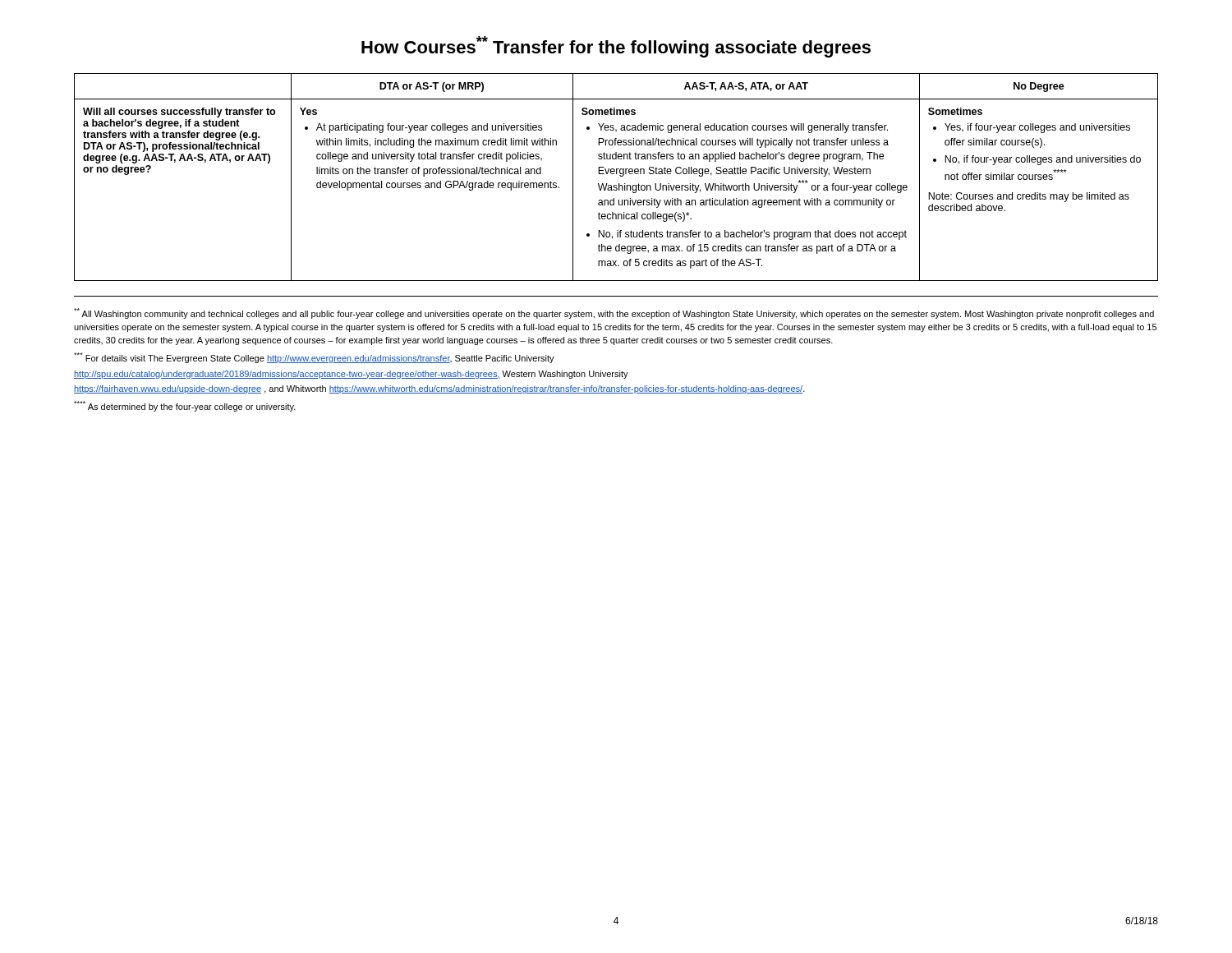Image resolution: width=1232 pixels, height=953 pixels.
Task: Click the table
Action: [616, 177]
